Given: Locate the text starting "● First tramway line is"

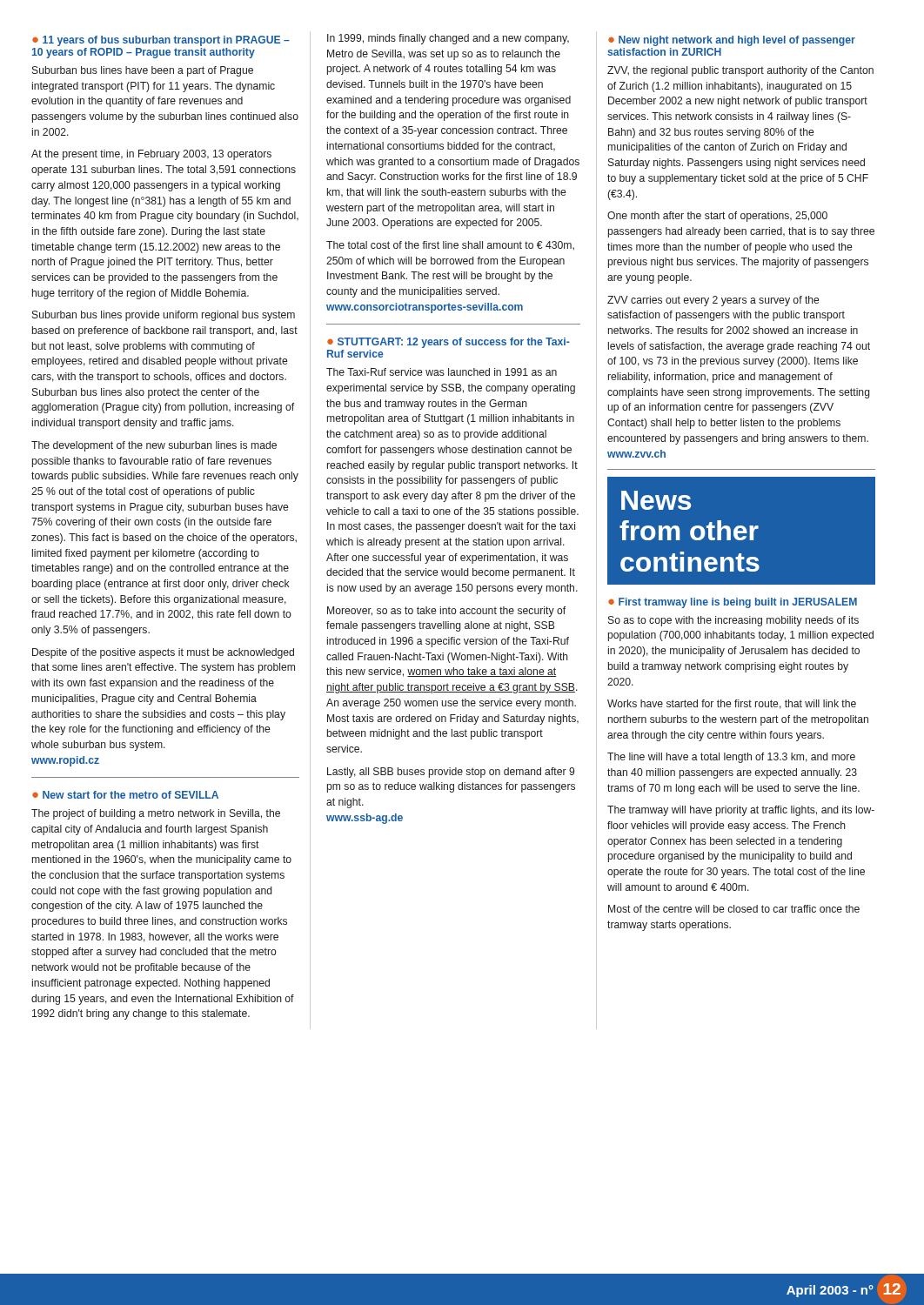Looking at the screenshot, I should (732, 600).
